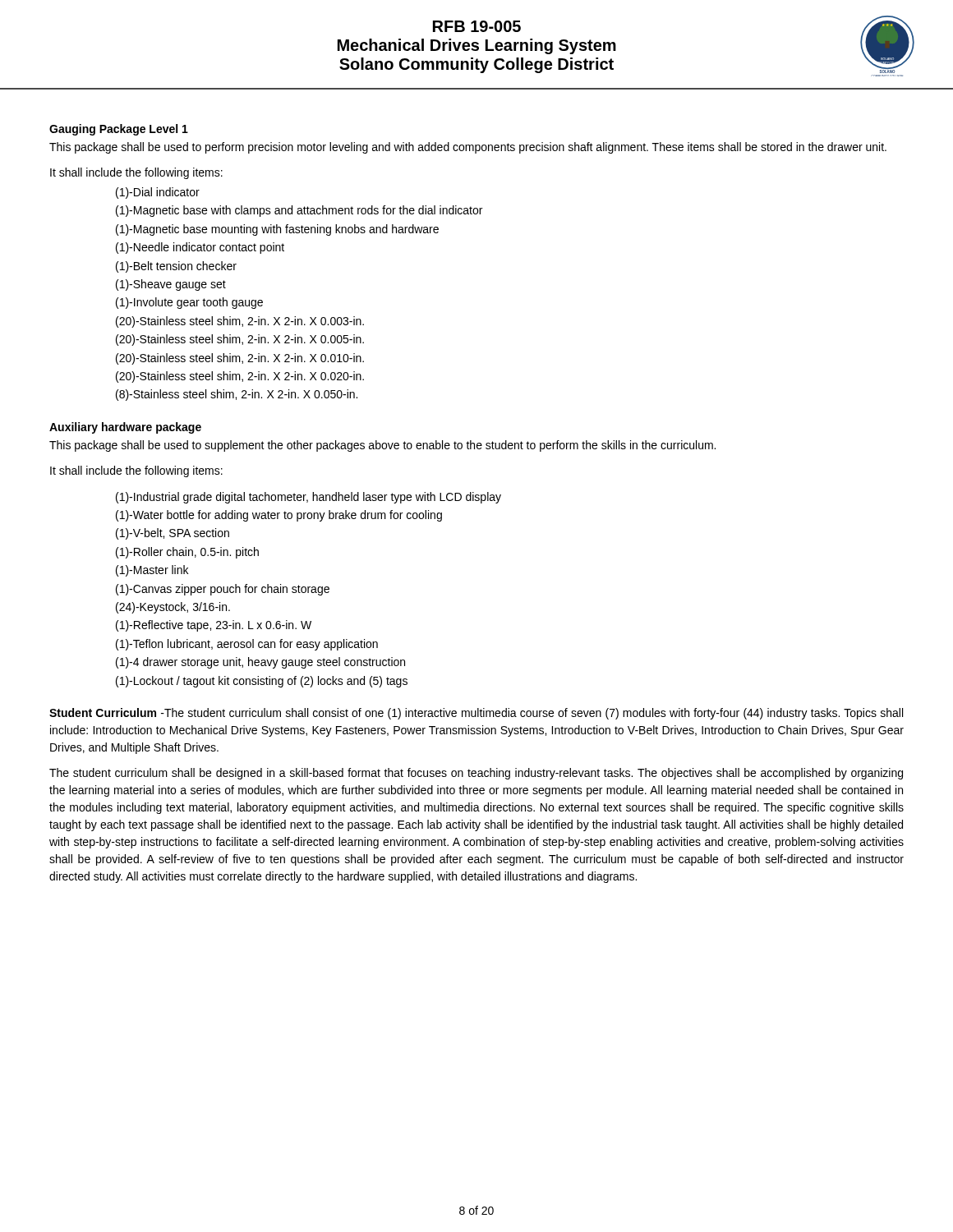Find the block on this page that starts "(1)-4 drawer storage unit,"

(260, 662)
